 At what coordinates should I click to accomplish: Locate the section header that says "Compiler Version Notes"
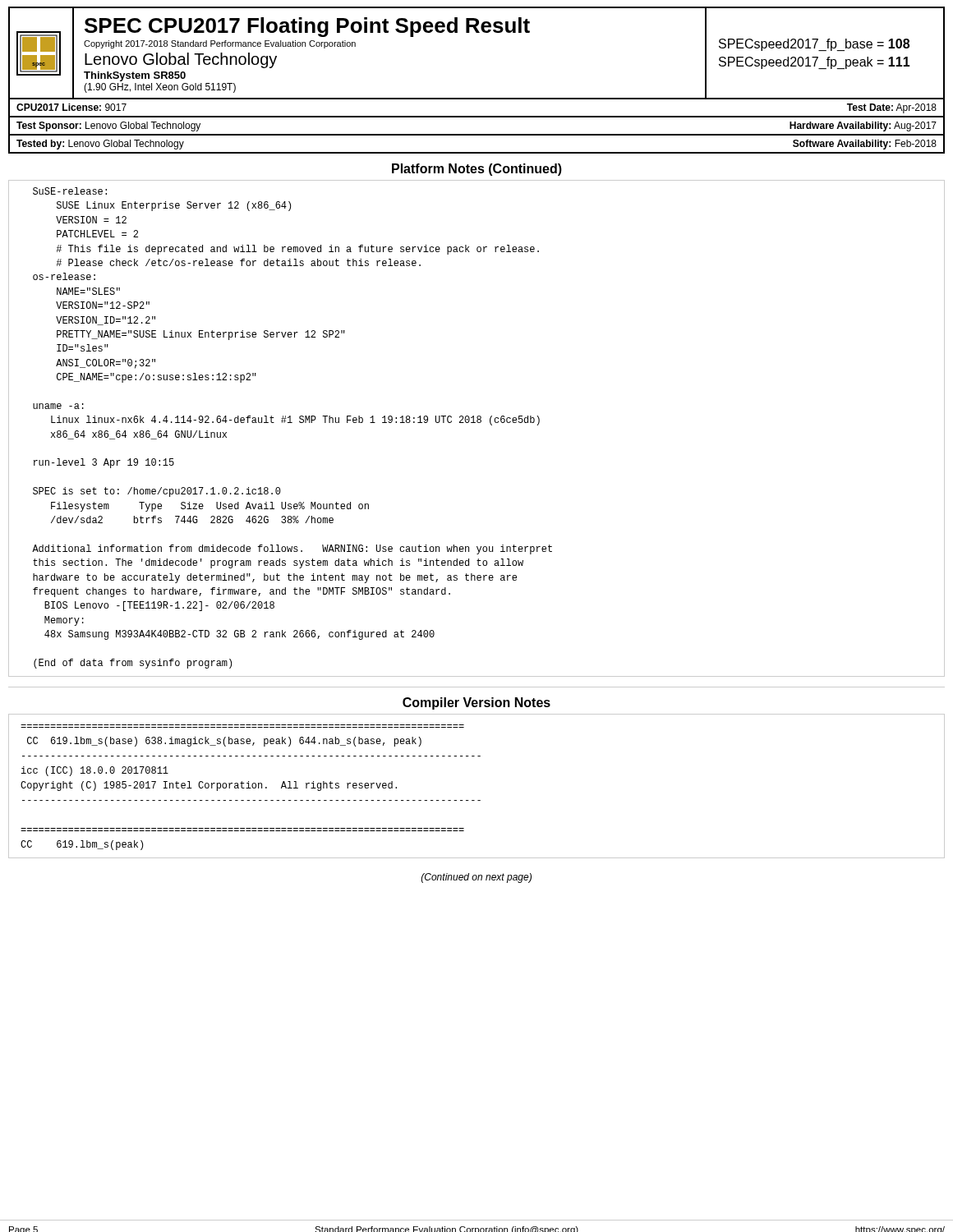click(x=476, y=703)
